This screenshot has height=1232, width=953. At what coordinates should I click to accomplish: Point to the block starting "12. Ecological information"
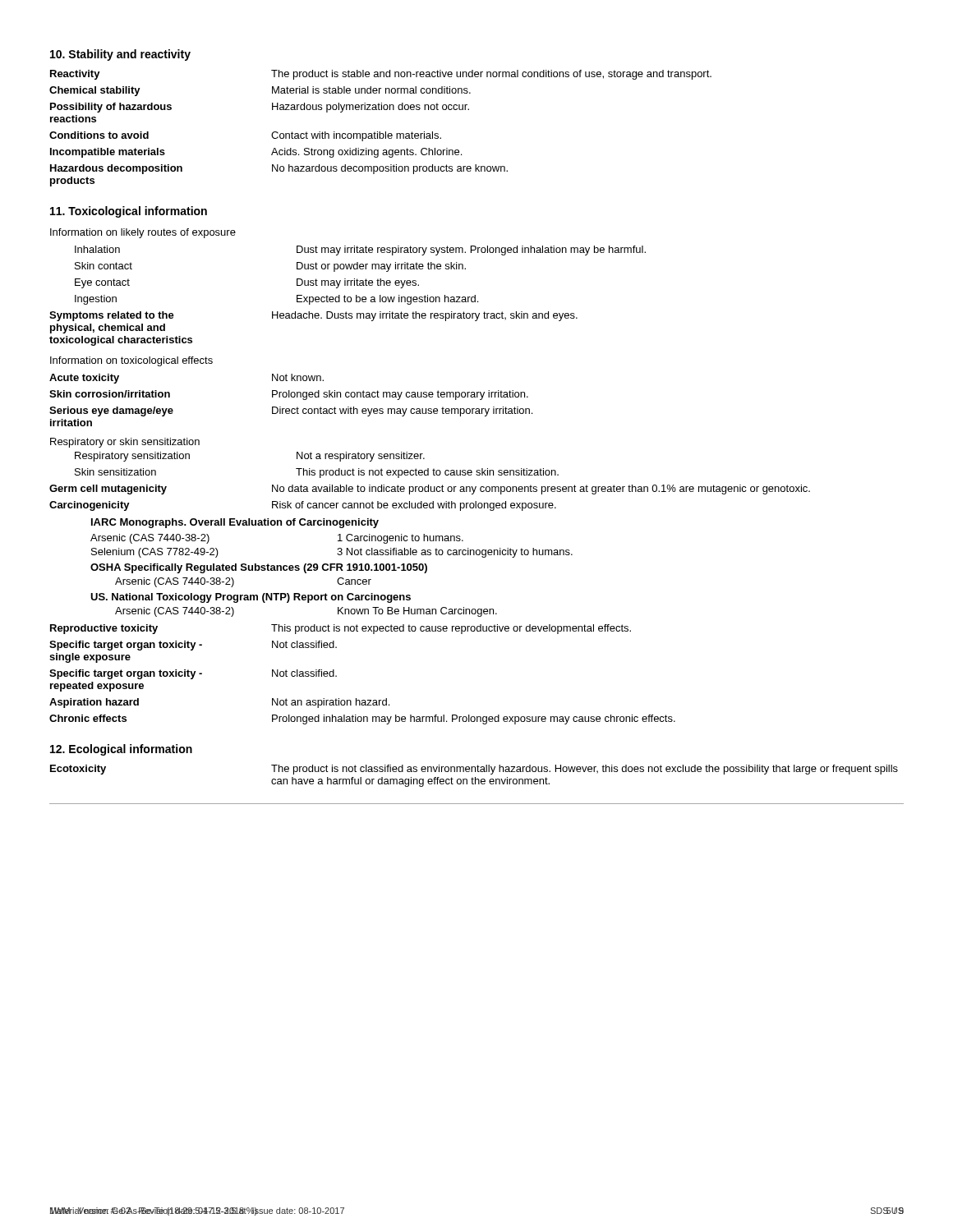[121, 749]
